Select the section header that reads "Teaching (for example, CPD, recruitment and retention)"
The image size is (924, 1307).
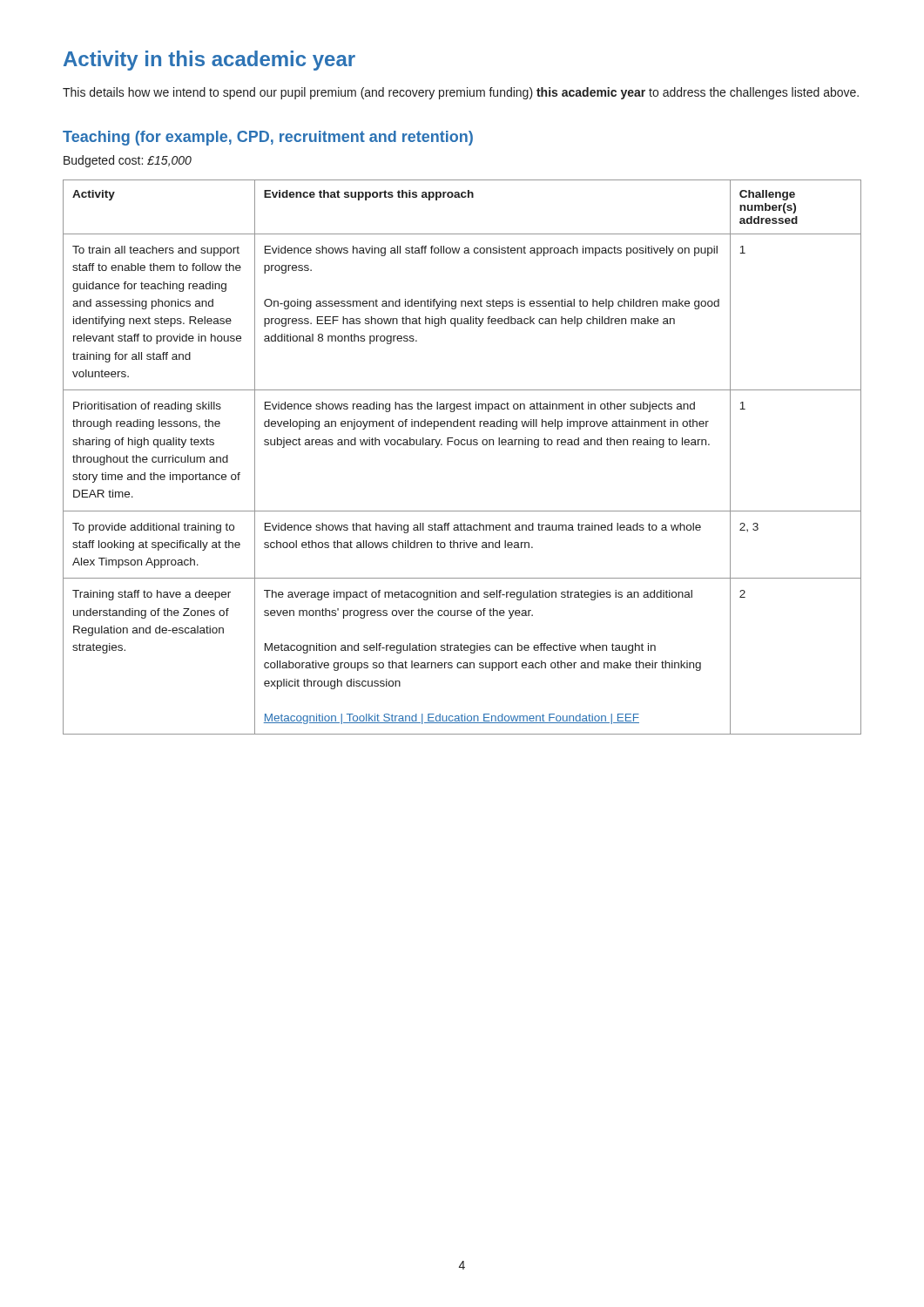tap(462, 137)
